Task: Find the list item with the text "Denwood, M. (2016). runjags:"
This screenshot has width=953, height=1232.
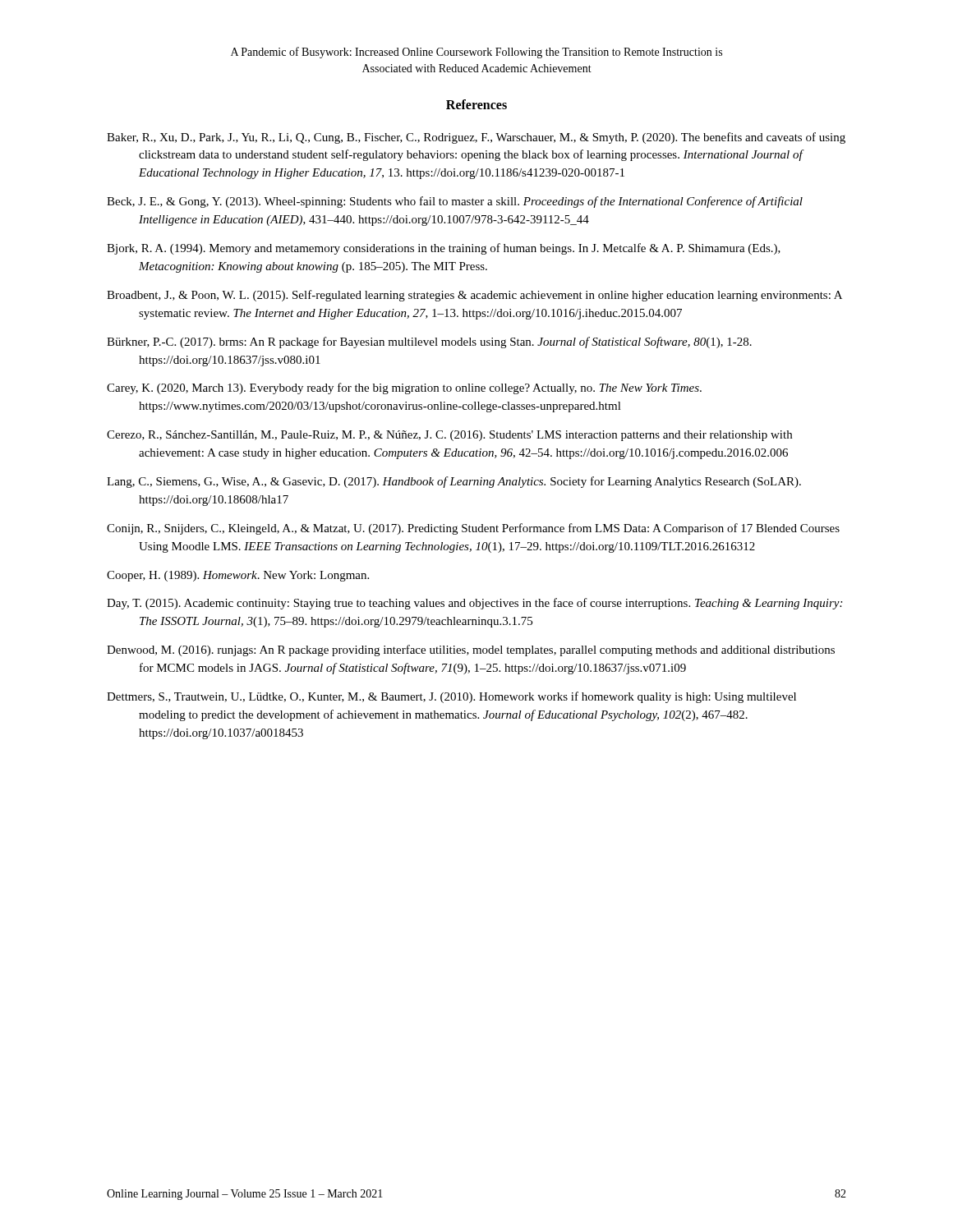Action: [x=471, y=659]
